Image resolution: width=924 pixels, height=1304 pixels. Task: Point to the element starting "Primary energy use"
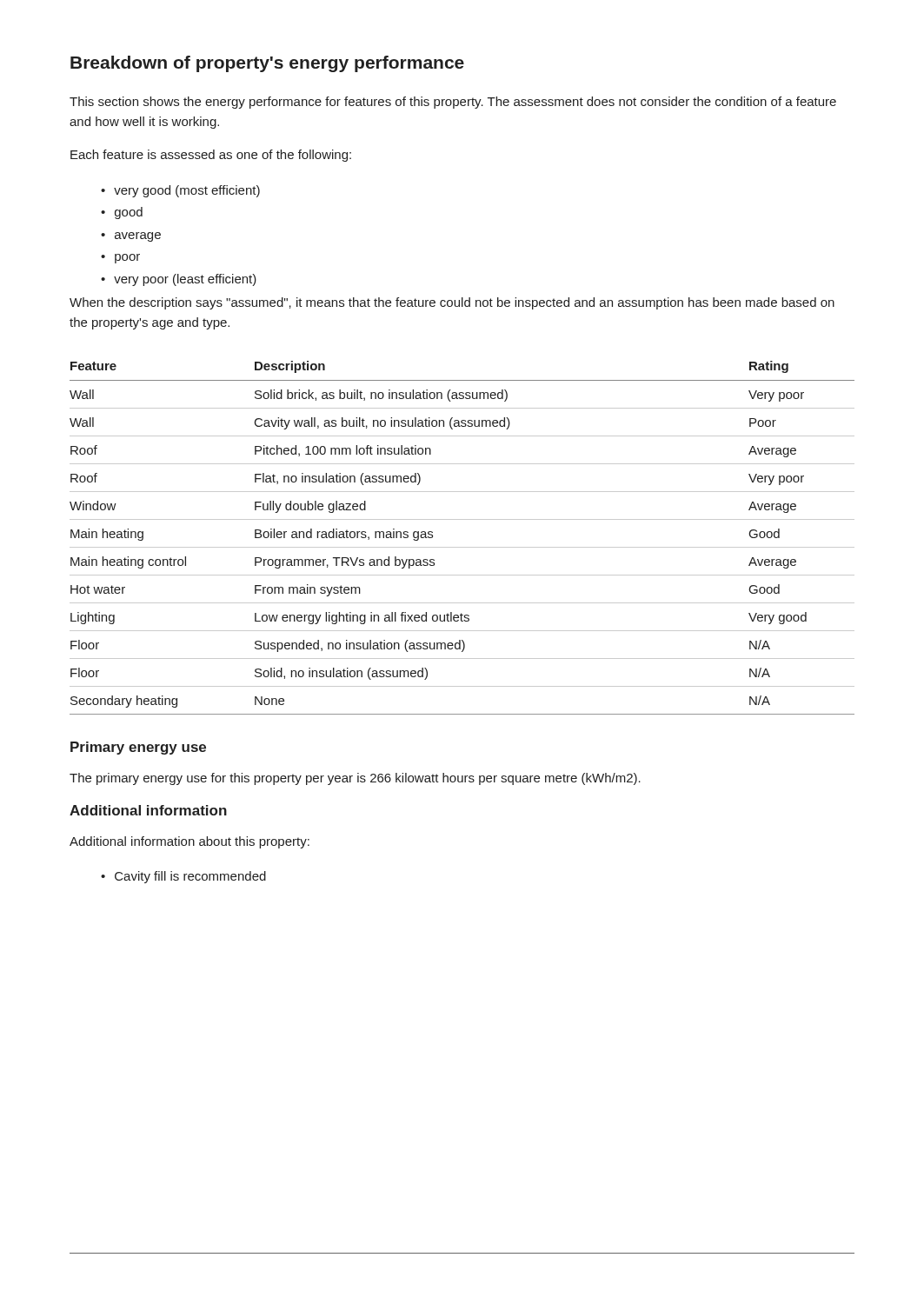point(138,748)
